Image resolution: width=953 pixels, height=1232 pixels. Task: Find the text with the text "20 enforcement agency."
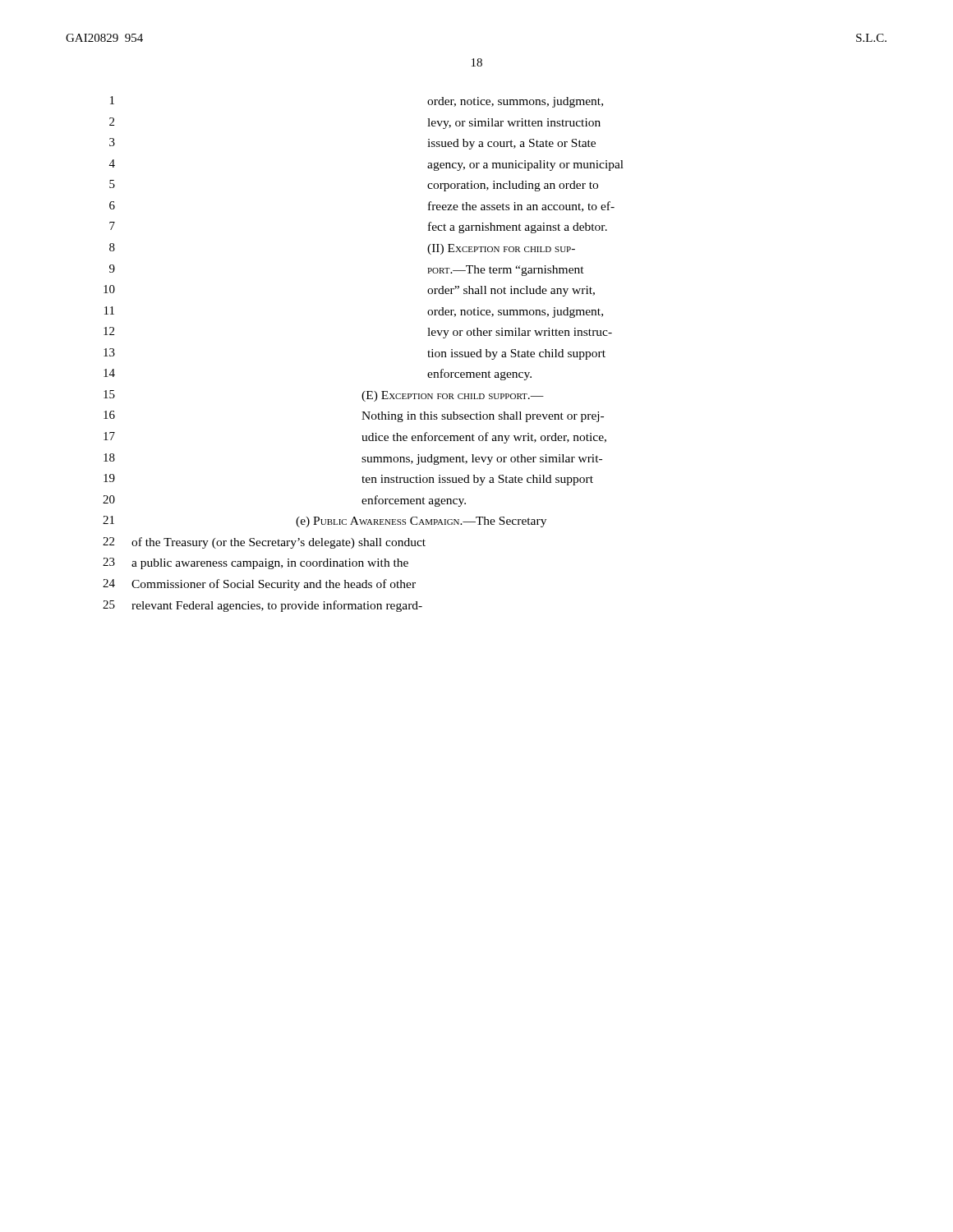coord(476,500)
